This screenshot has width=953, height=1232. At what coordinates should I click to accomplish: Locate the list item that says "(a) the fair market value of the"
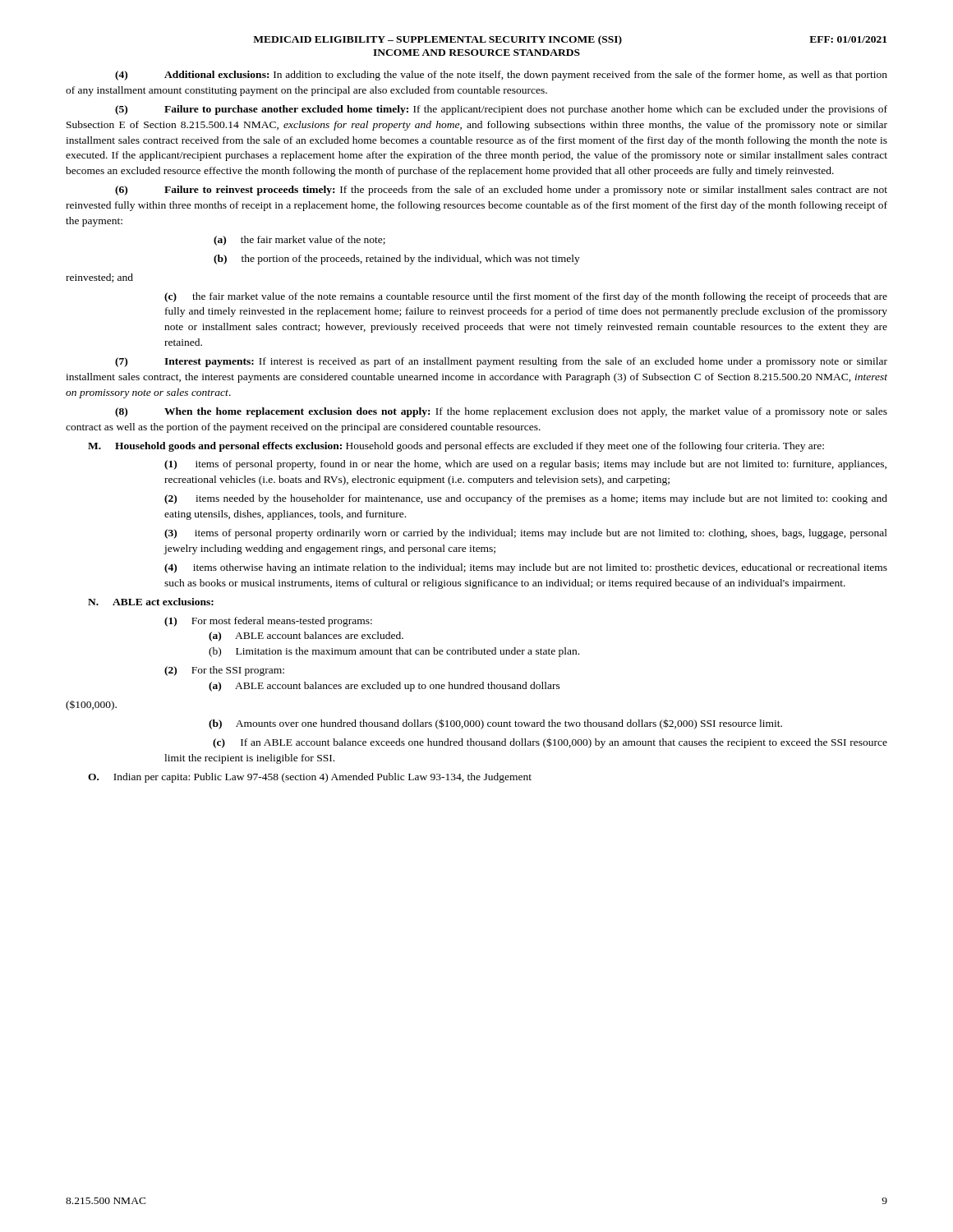pyautogui.click(x=300, y=239)
